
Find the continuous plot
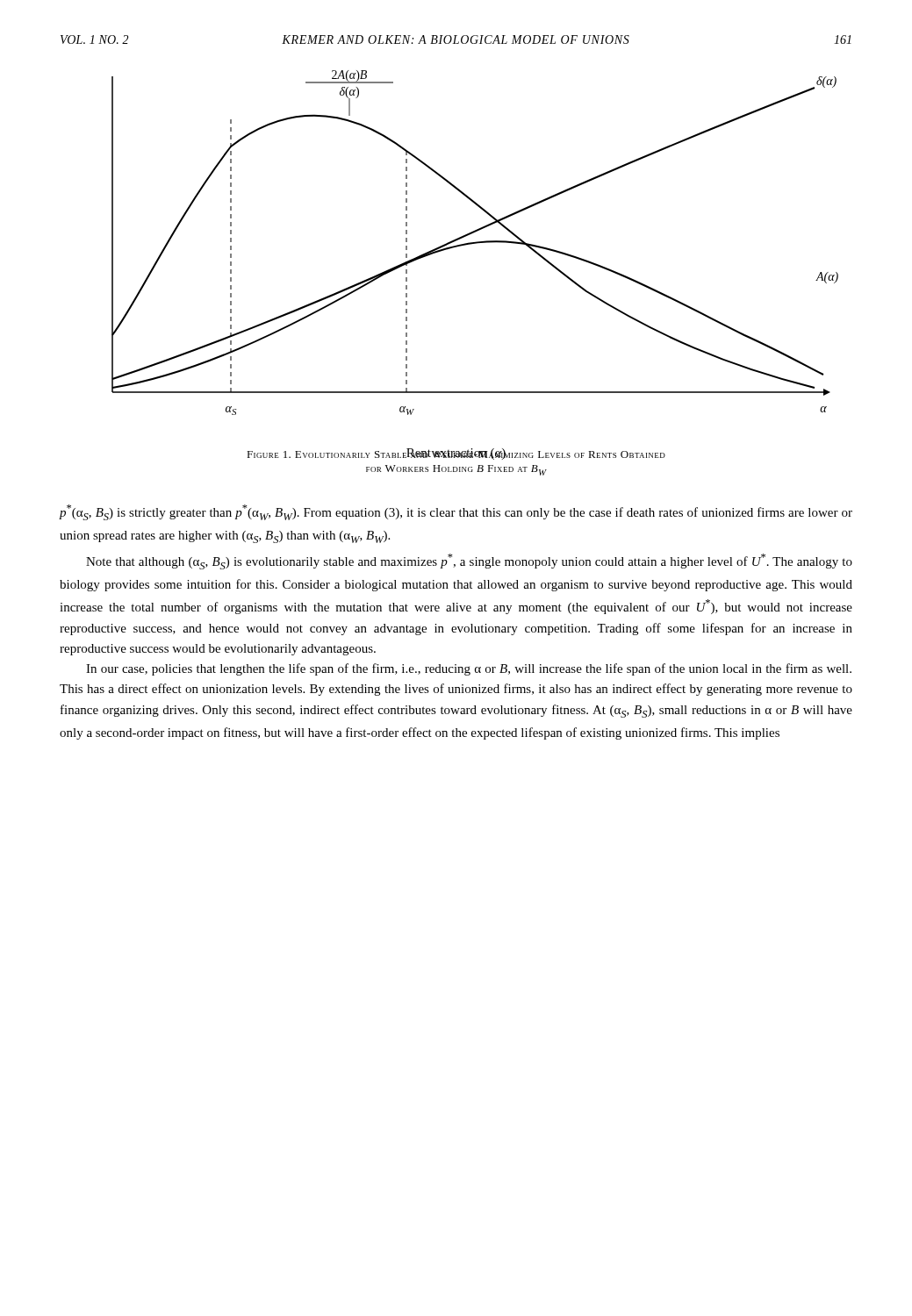[x=456, y=252]
